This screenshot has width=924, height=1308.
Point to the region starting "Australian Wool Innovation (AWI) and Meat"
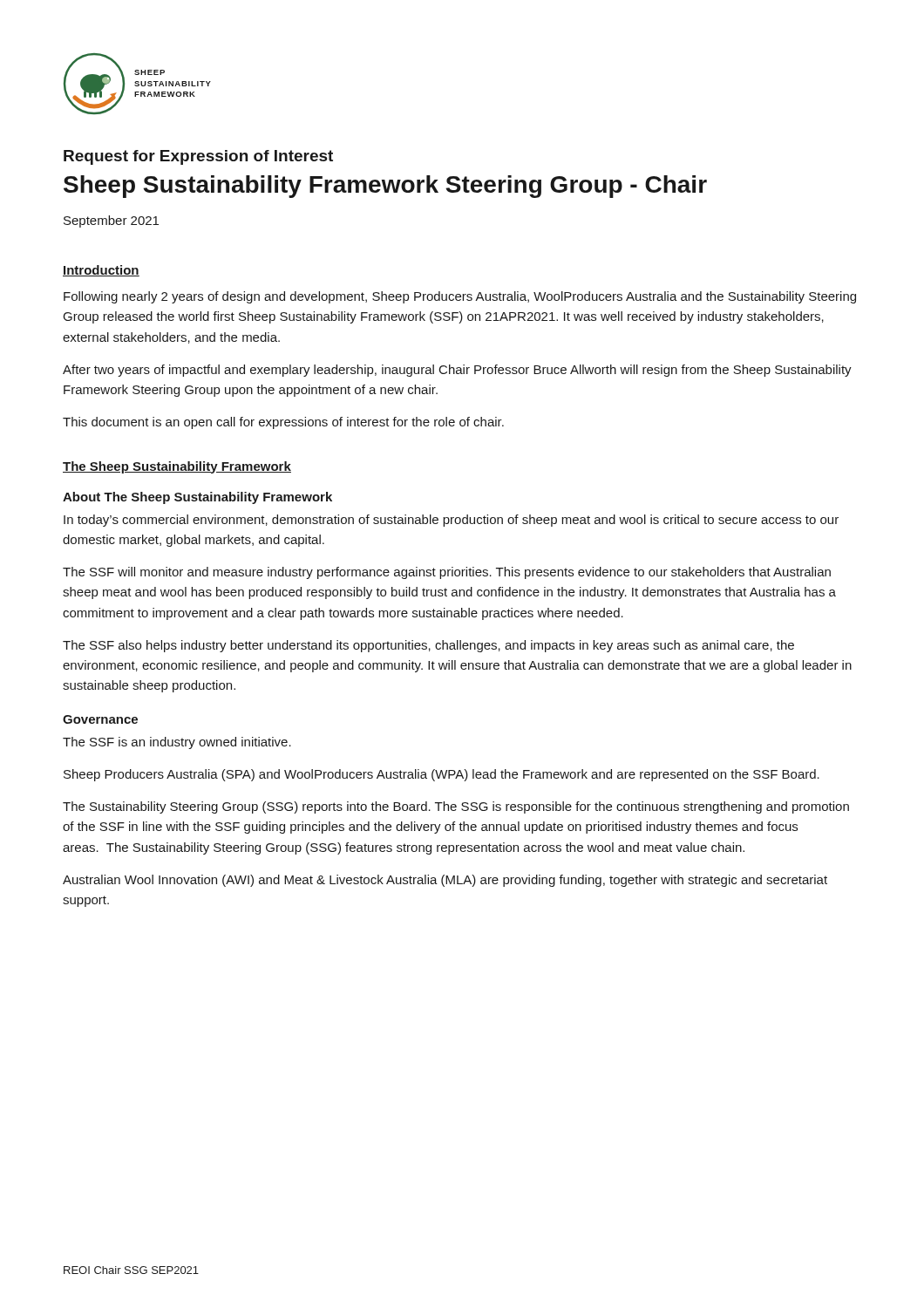(x=445, y=889)
